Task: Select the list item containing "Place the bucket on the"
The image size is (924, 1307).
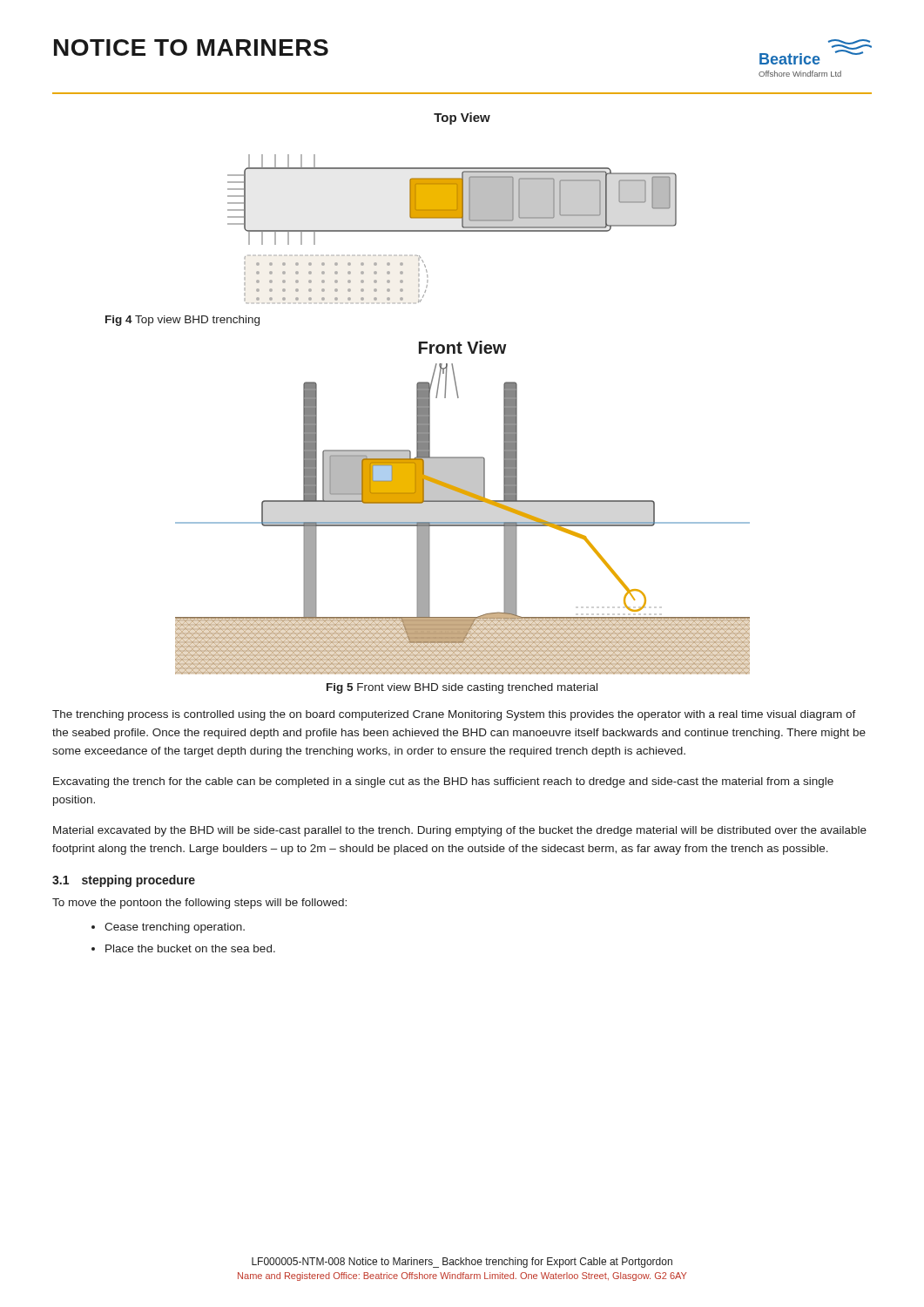Action: (190, 949)
